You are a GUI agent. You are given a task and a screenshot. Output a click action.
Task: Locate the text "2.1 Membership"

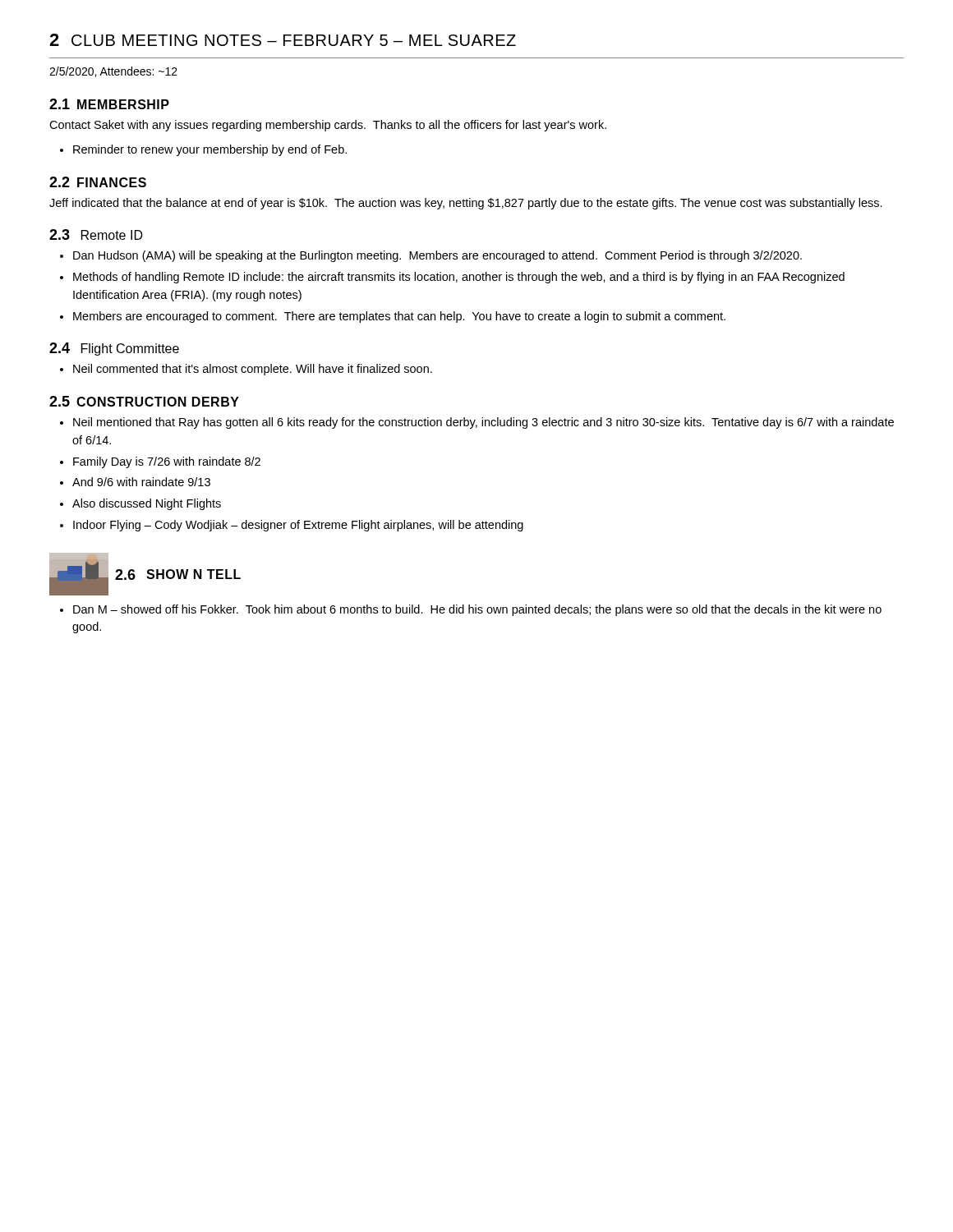(x=109, y=105)
